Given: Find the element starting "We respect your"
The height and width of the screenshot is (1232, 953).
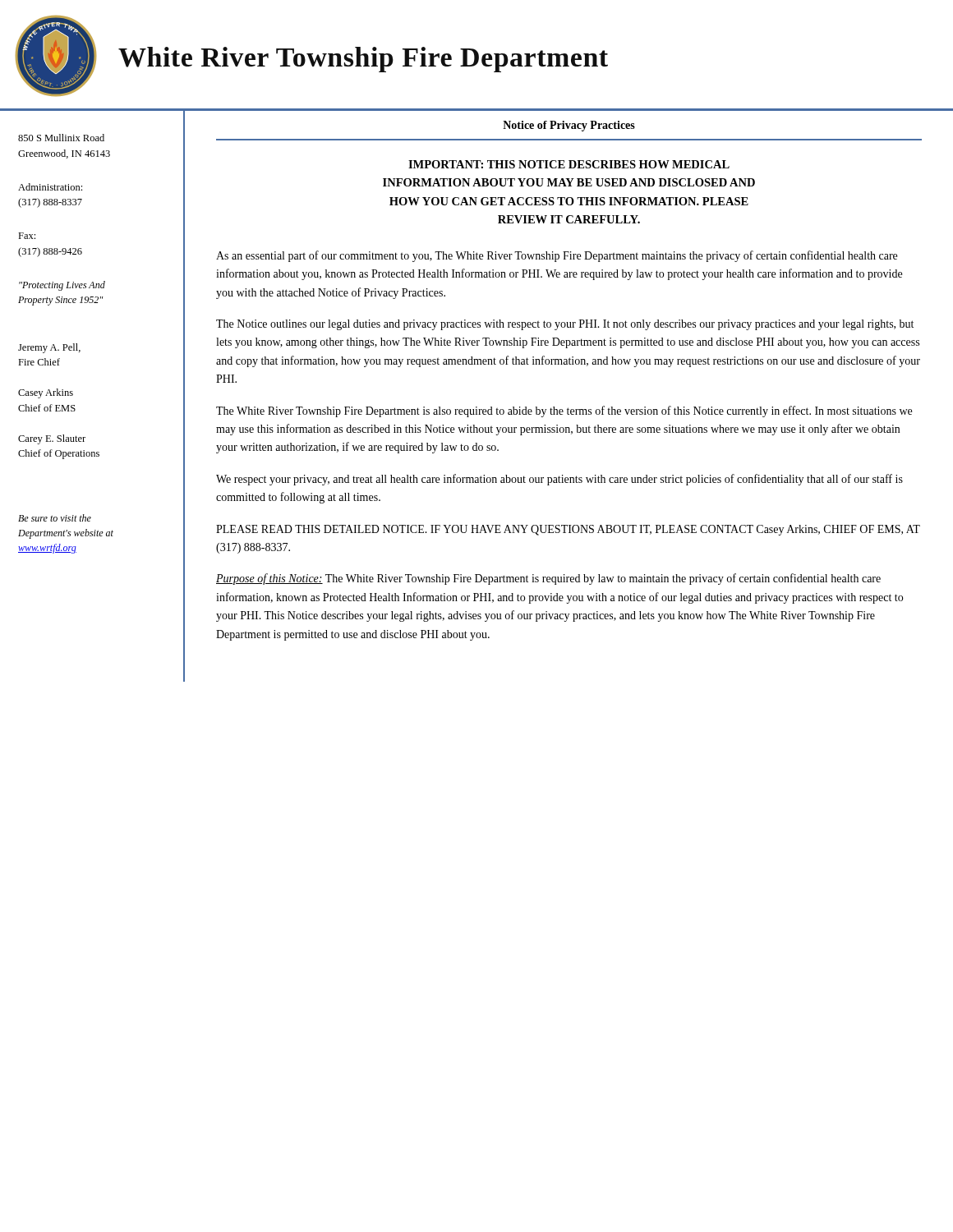Looking at the screenshot, I should (559, 488).
